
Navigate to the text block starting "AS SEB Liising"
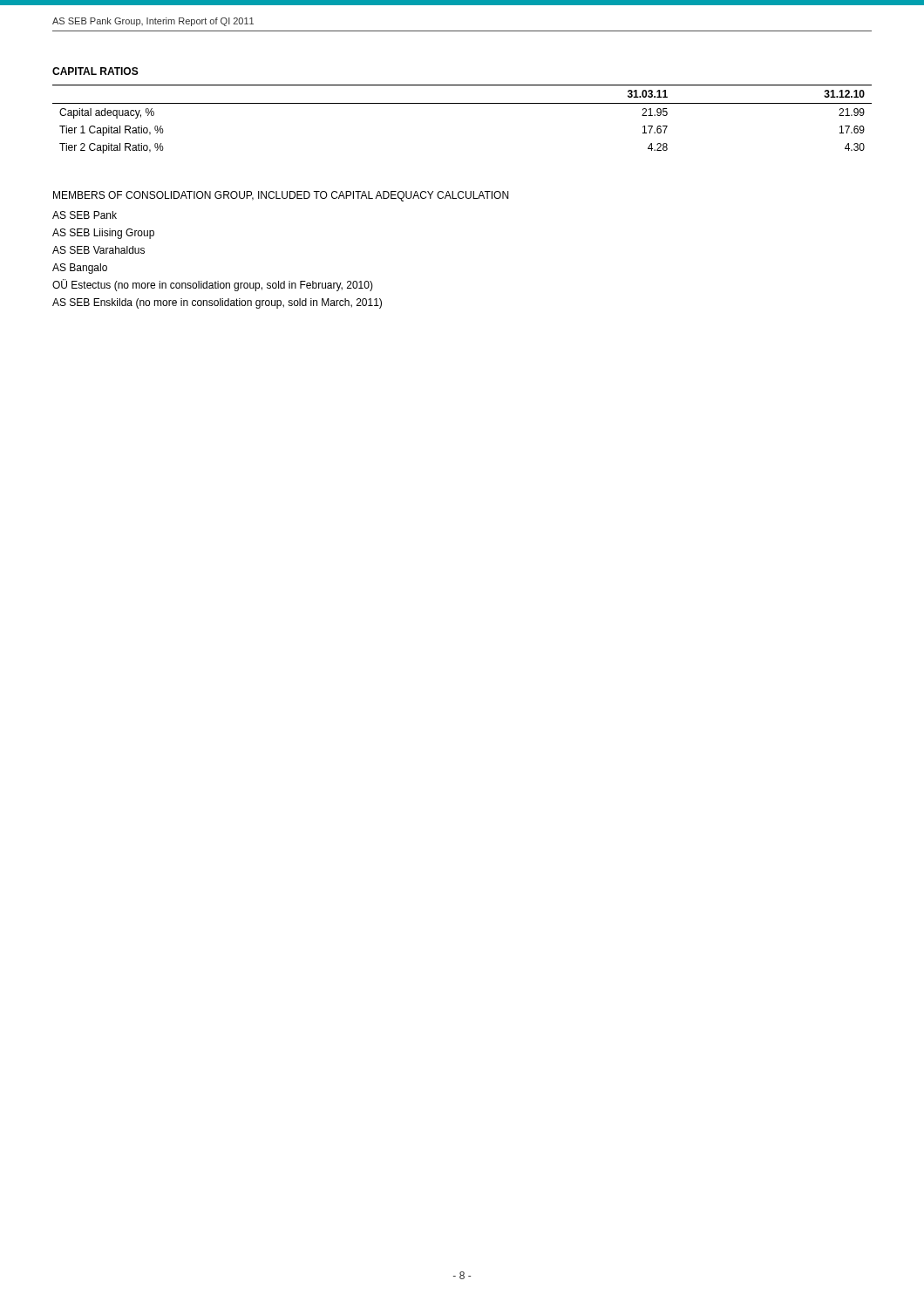pos(103,233)
